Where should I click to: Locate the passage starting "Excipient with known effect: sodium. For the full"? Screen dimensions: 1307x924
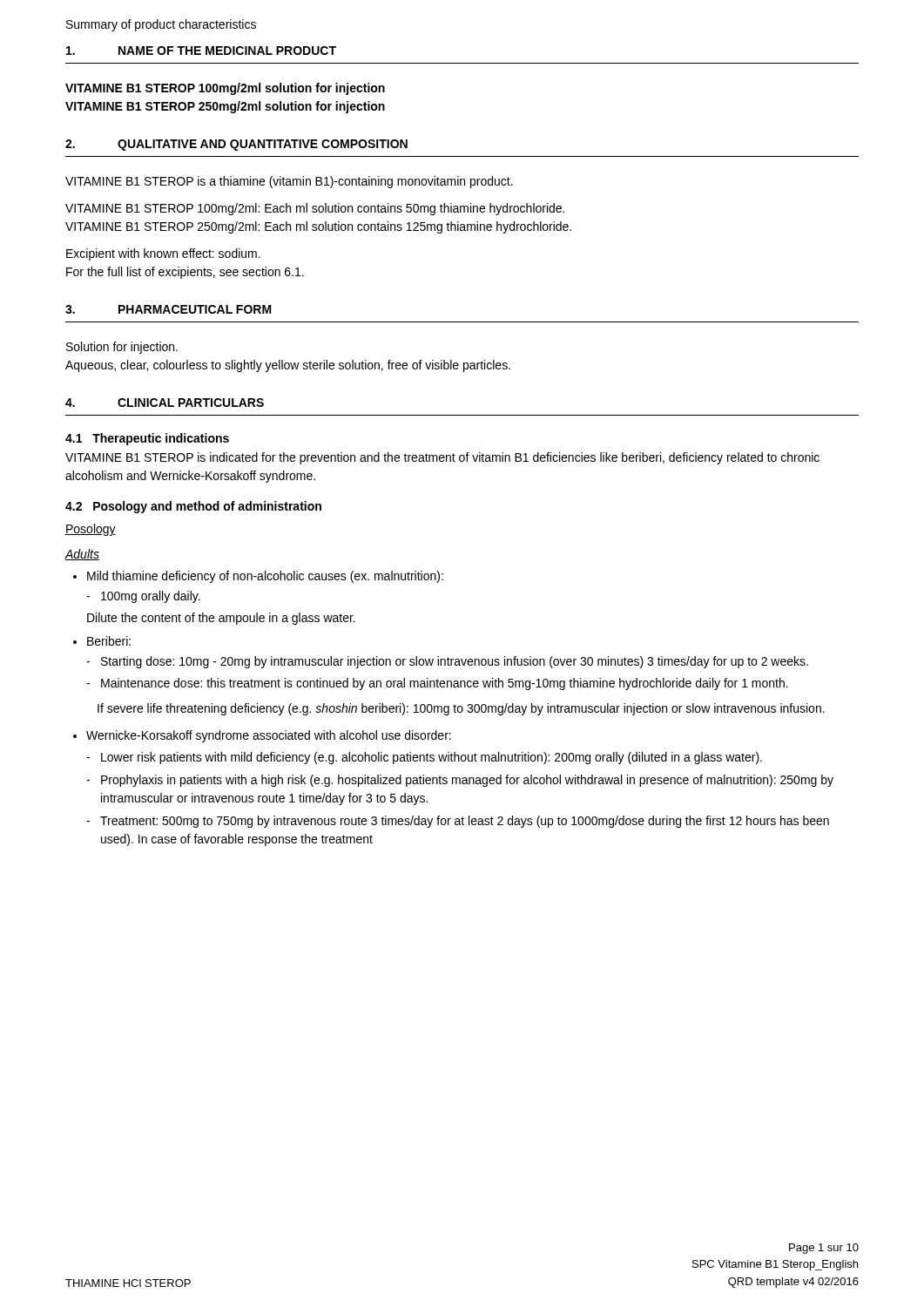tap(163, 254)
